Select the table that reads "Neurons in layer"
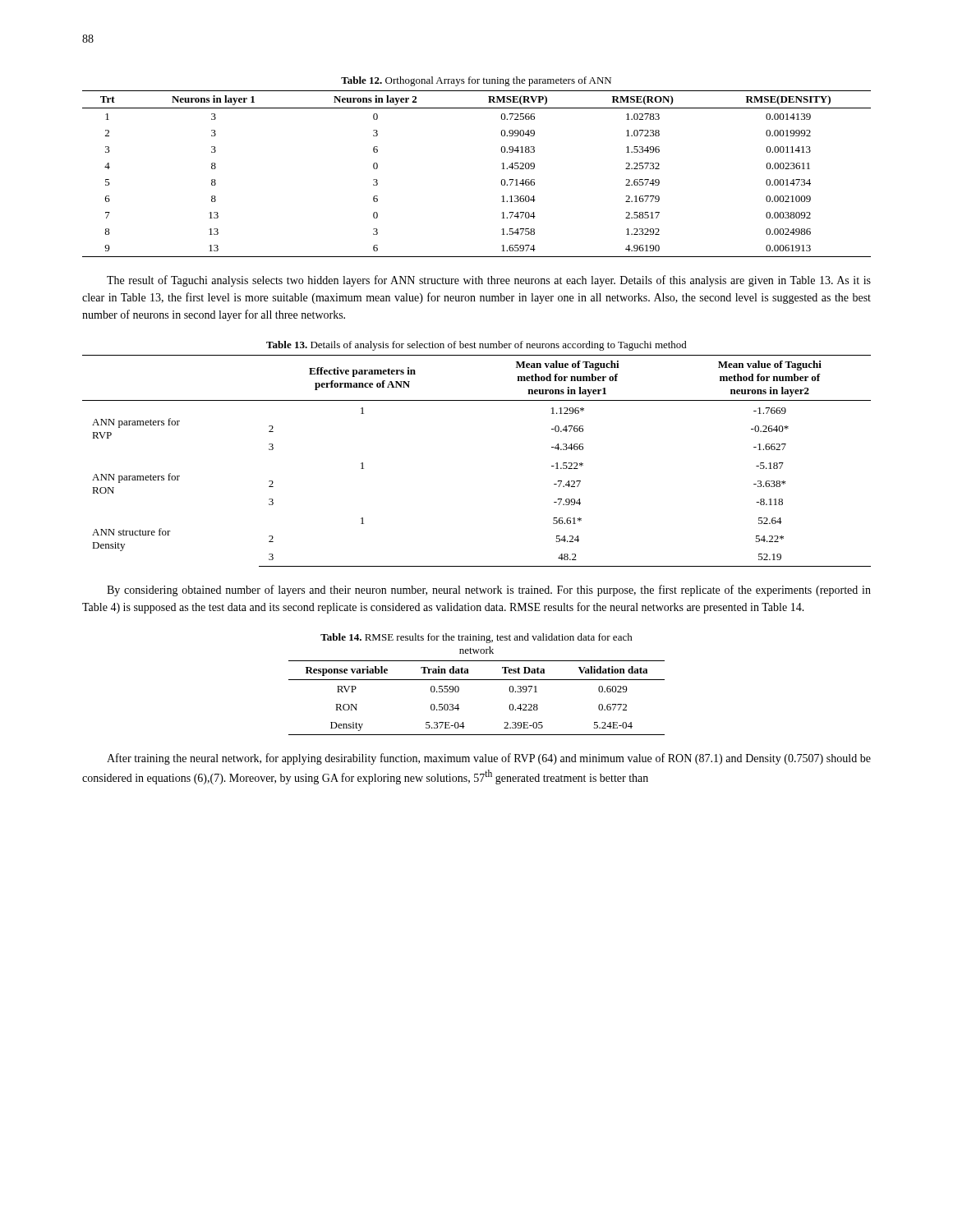 pos(476,174)
